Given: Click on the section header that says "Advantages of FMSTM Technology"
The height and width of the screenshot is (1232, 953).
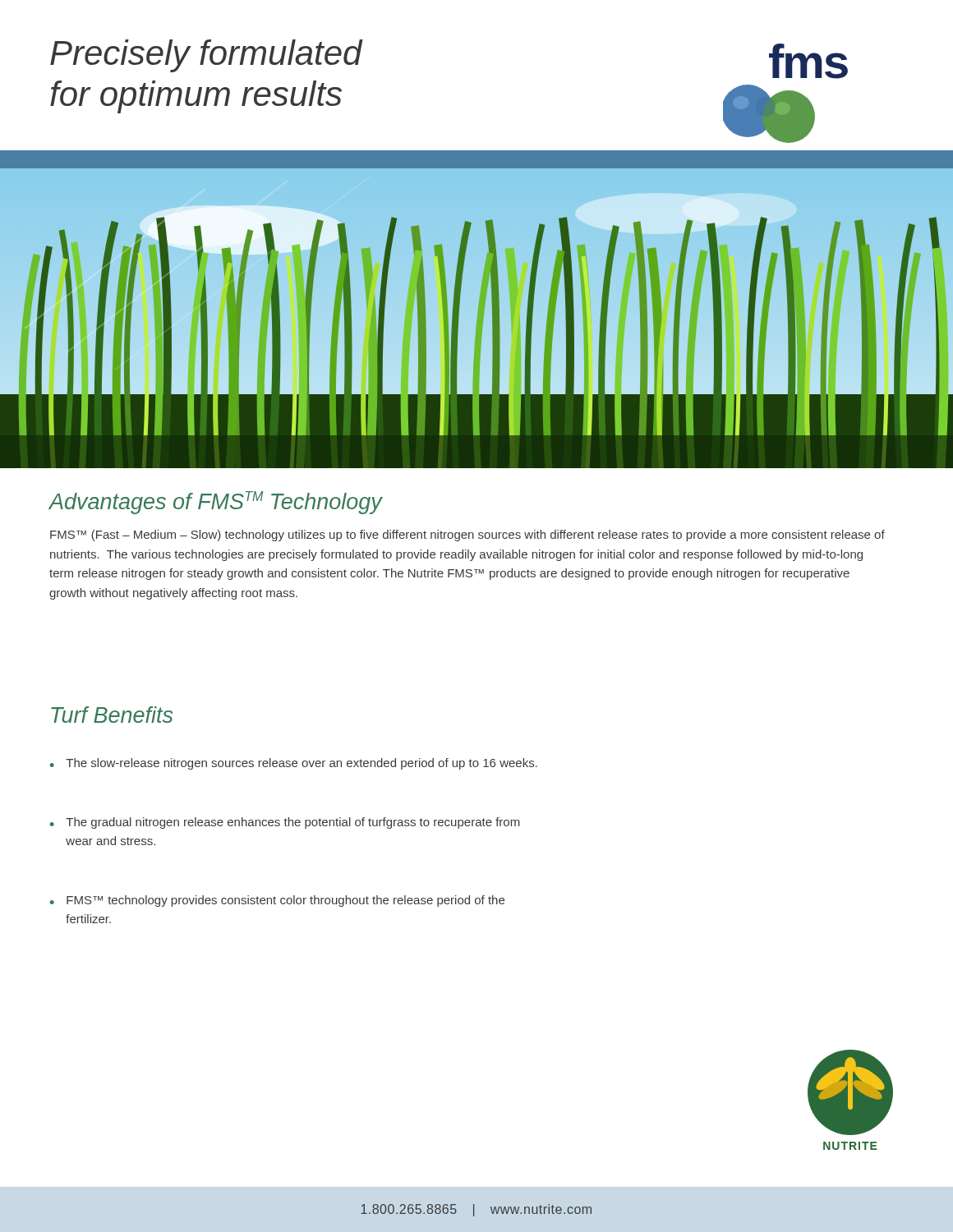Looking at the screenshot, I should [216, 502].
